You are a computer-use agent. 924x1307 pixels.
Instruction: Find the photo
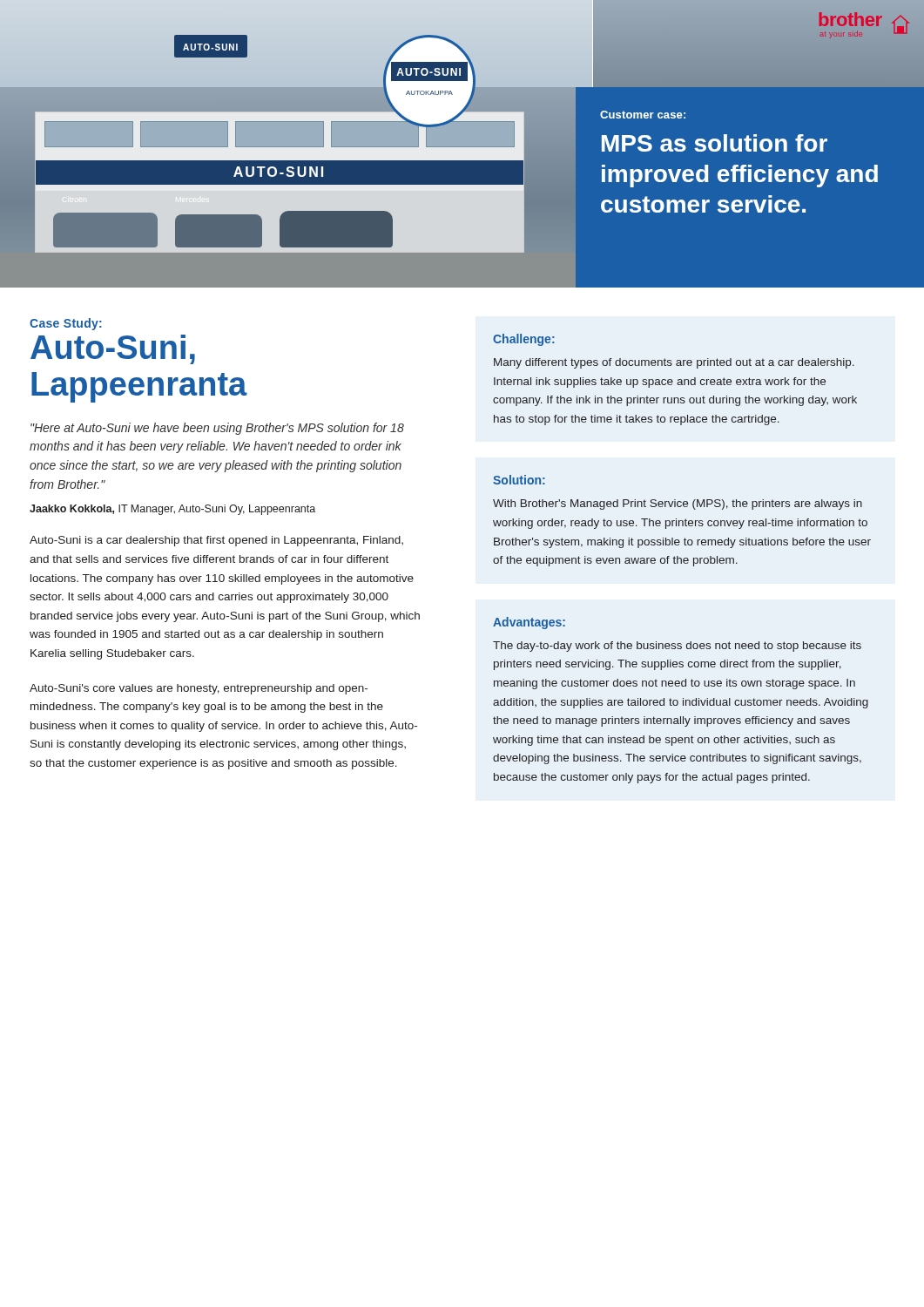click(462, 144)
